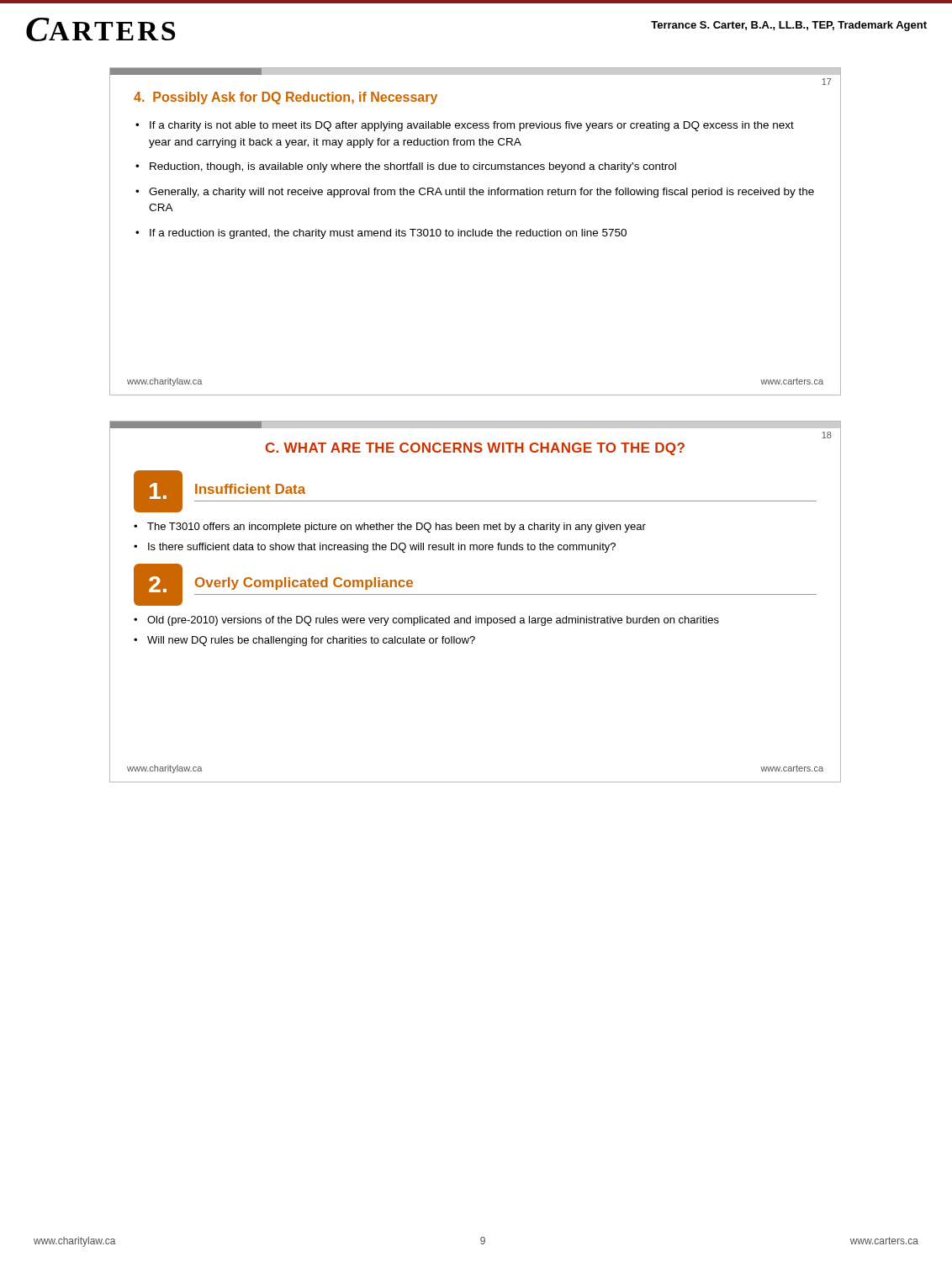Find the region starting "Reduction, though, is available"
Image resolution: width=952 pixels, height=1262 pixels.
coord(413,166)
